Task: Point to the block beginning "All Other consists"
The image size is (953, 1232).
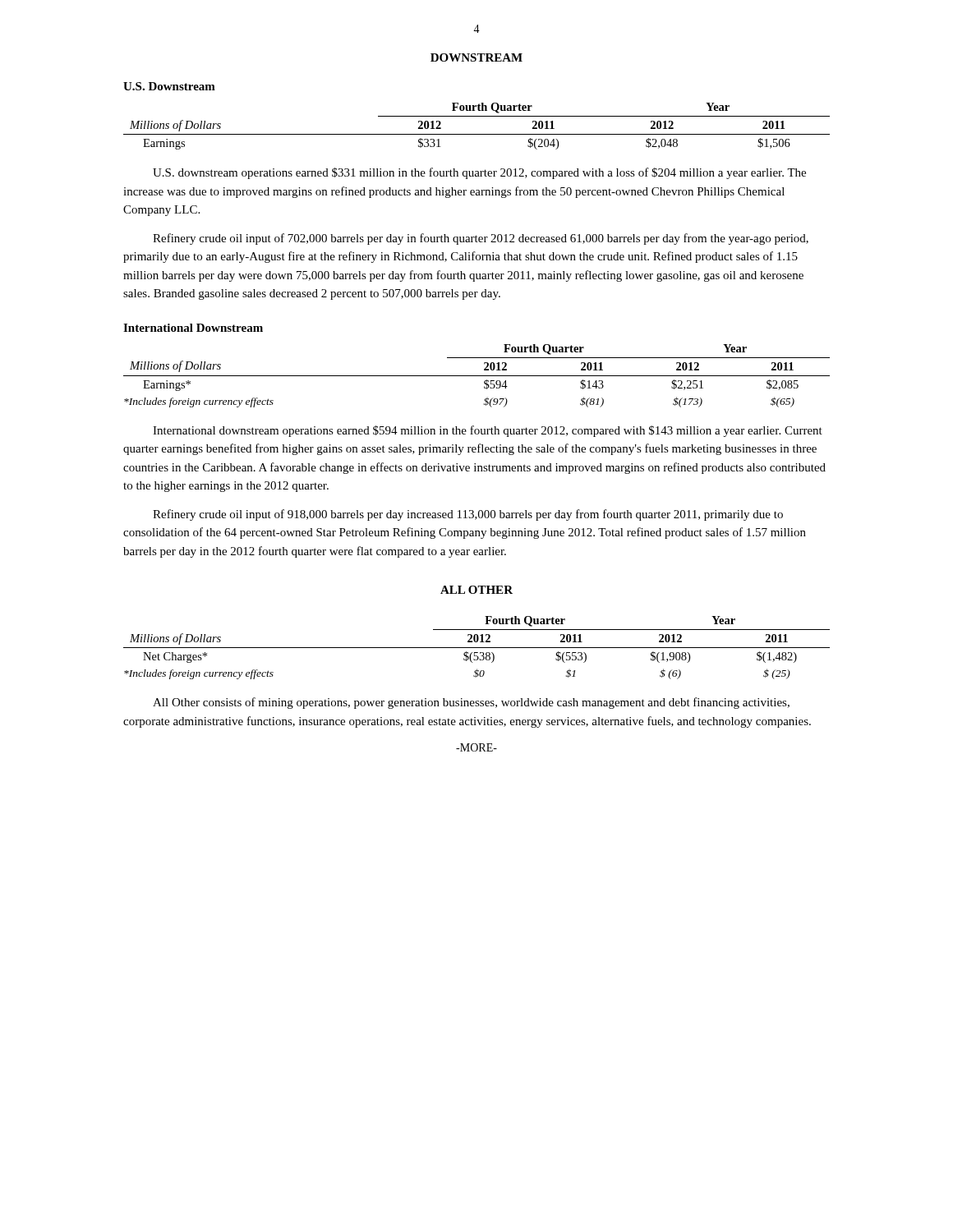Action: [467, 711]
